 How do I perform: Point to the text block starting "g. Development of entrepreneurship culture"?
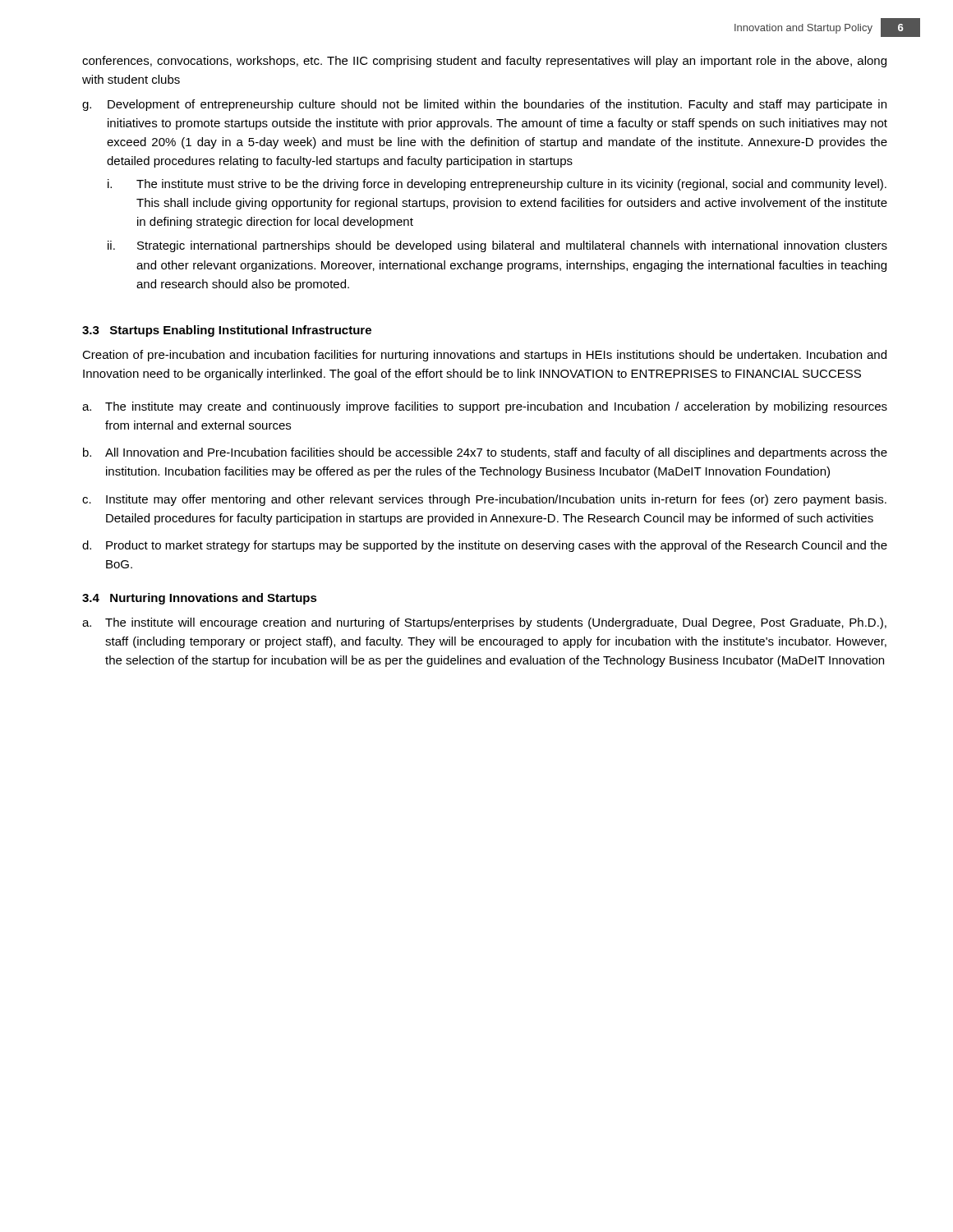485,196
